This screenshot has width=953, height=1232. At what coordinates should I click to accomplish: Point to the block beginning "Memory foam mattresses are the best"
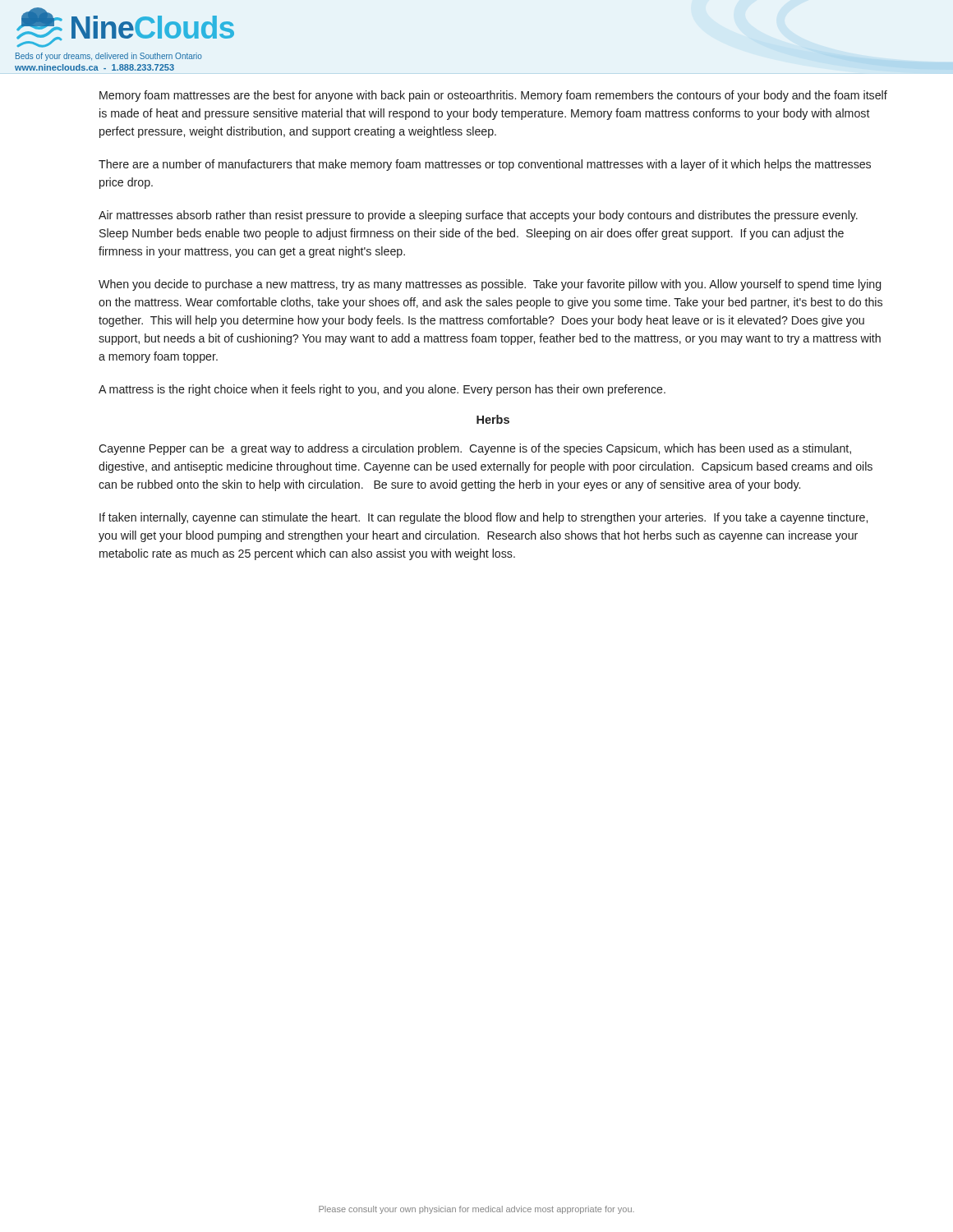pyautogui.click(x=493, y=113)
